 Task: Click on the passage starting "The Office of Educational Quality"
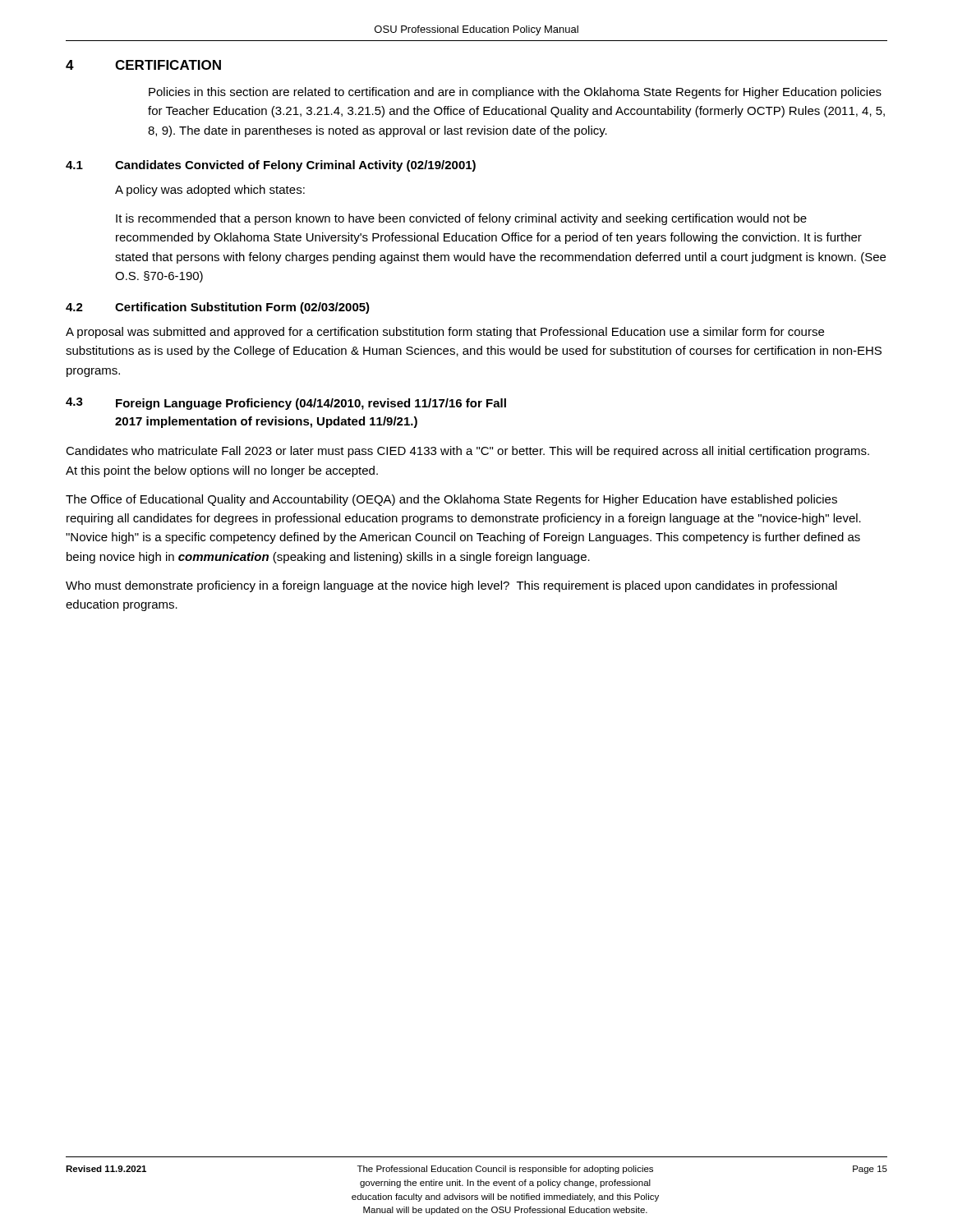click(464, 527)
